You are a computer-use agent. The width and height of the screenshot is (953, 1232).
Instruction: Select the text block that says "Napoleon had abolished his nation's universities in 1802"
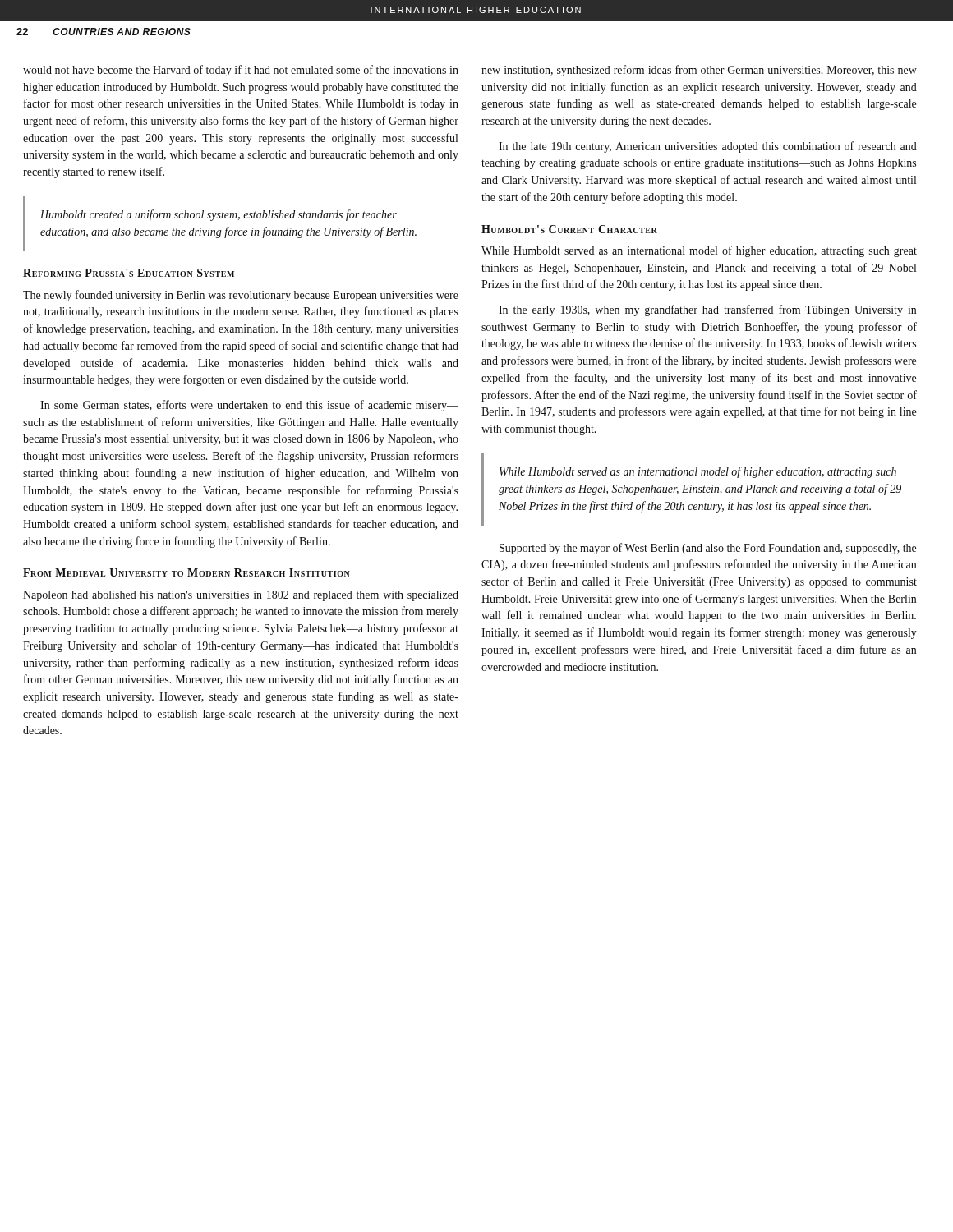pyautogui.click(x=241, y=664)
